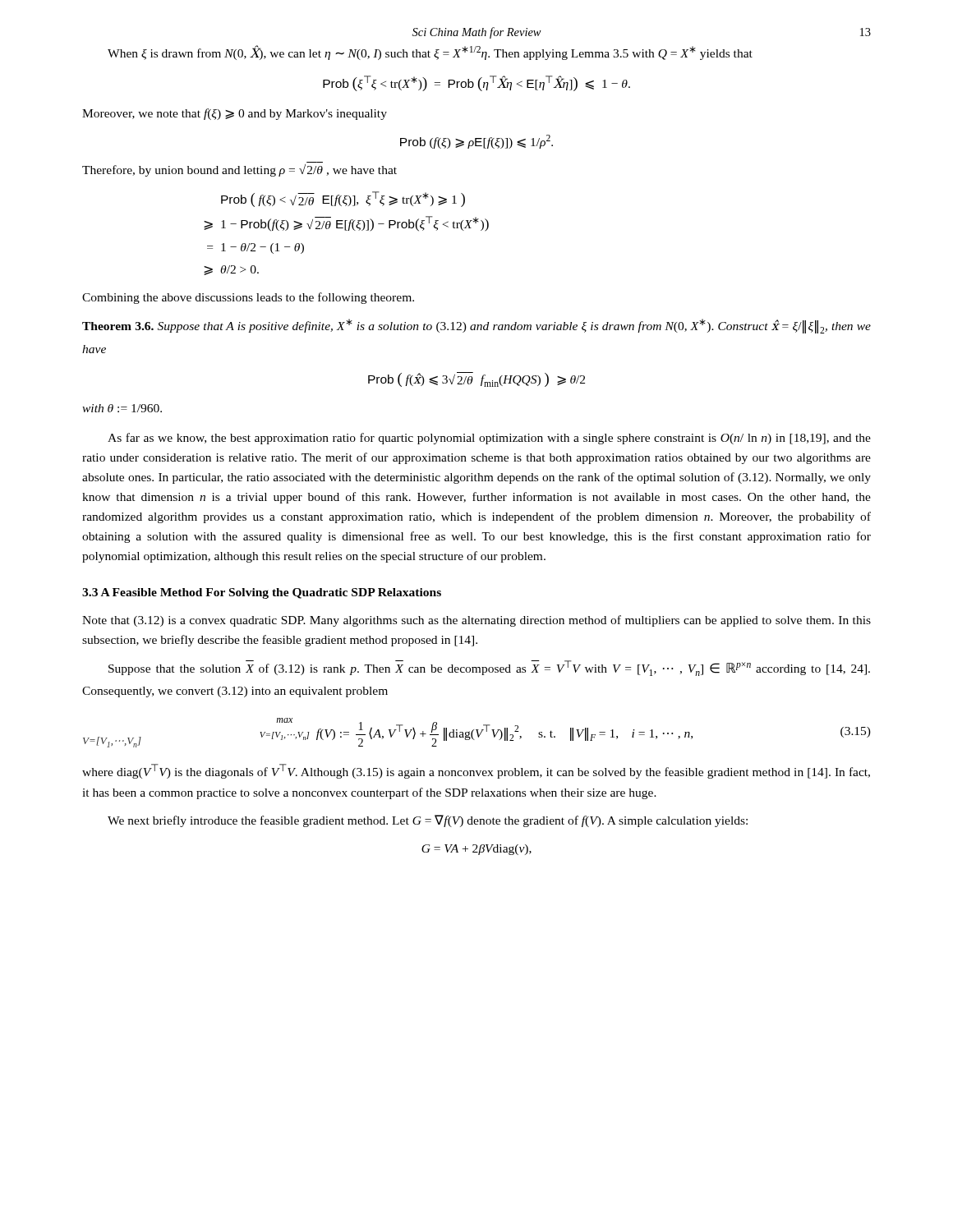Locate the formula with the text "Prob ( f(ξ) 0."
This screenshot has height=1232, width=953.
(x=343, y=199)
